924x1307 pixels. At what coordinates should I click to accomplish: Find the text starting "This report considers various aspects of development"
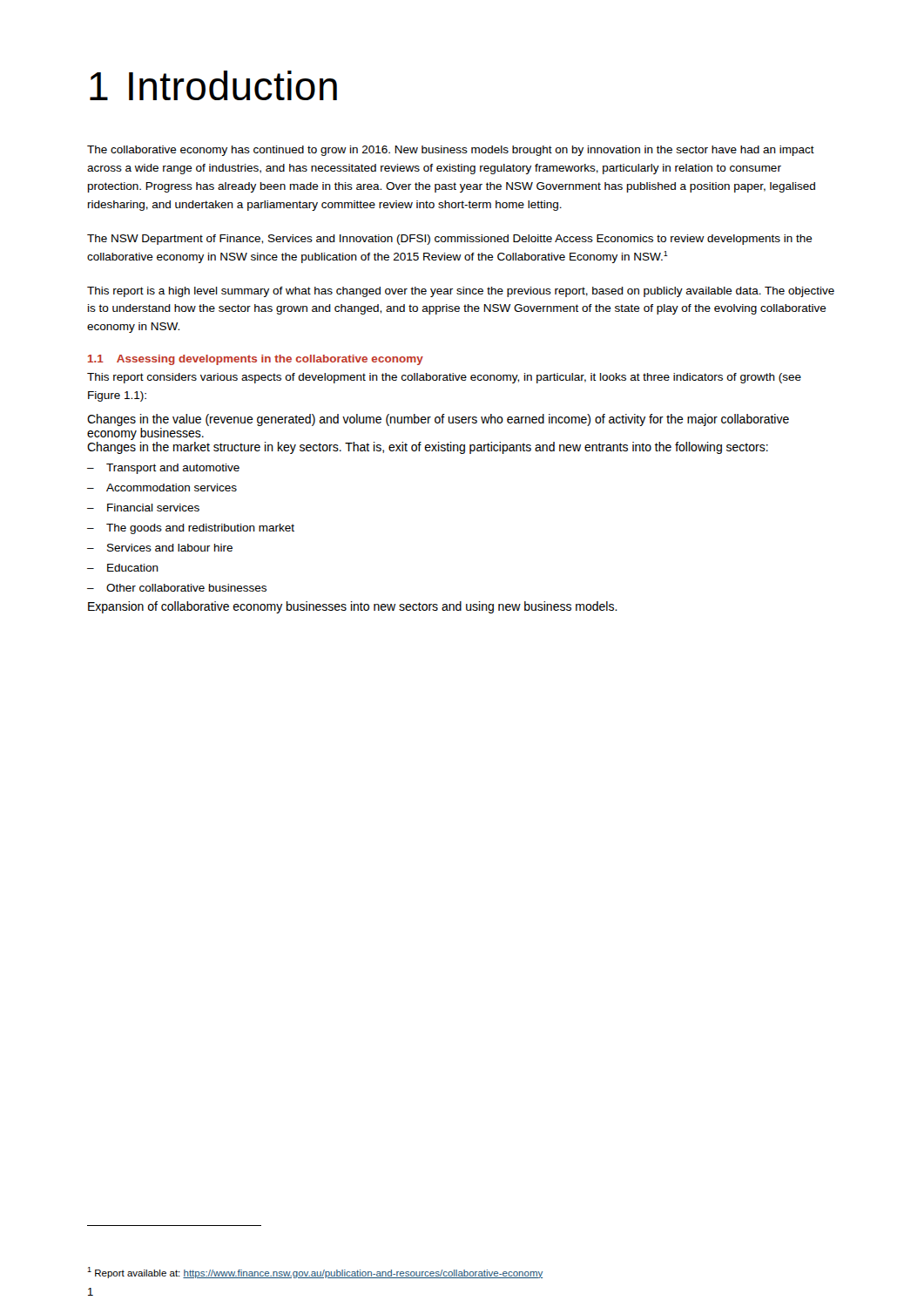point(444,386)
